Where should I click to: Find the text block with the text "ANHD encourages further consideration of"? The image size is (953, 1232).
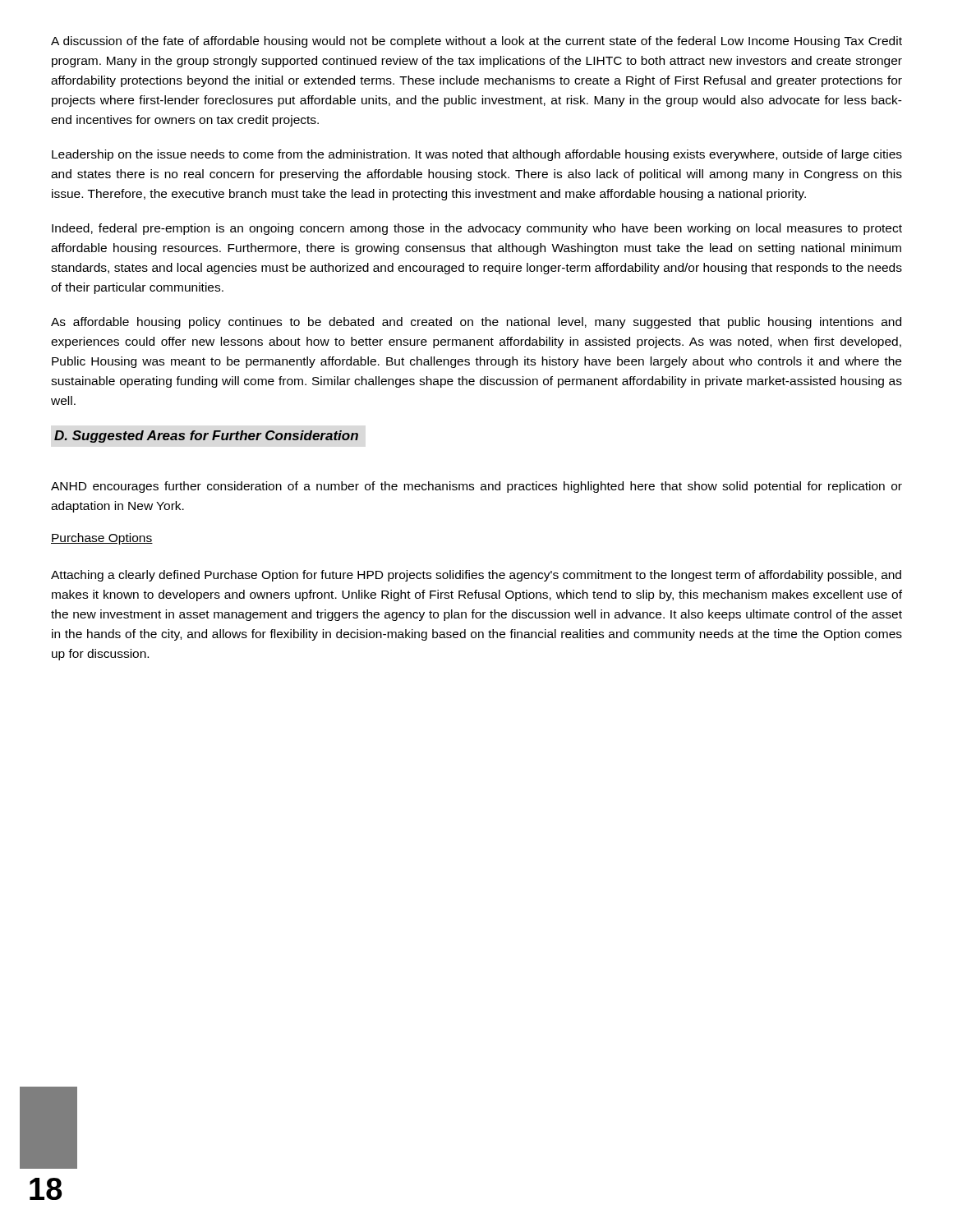tap(476, 496)
